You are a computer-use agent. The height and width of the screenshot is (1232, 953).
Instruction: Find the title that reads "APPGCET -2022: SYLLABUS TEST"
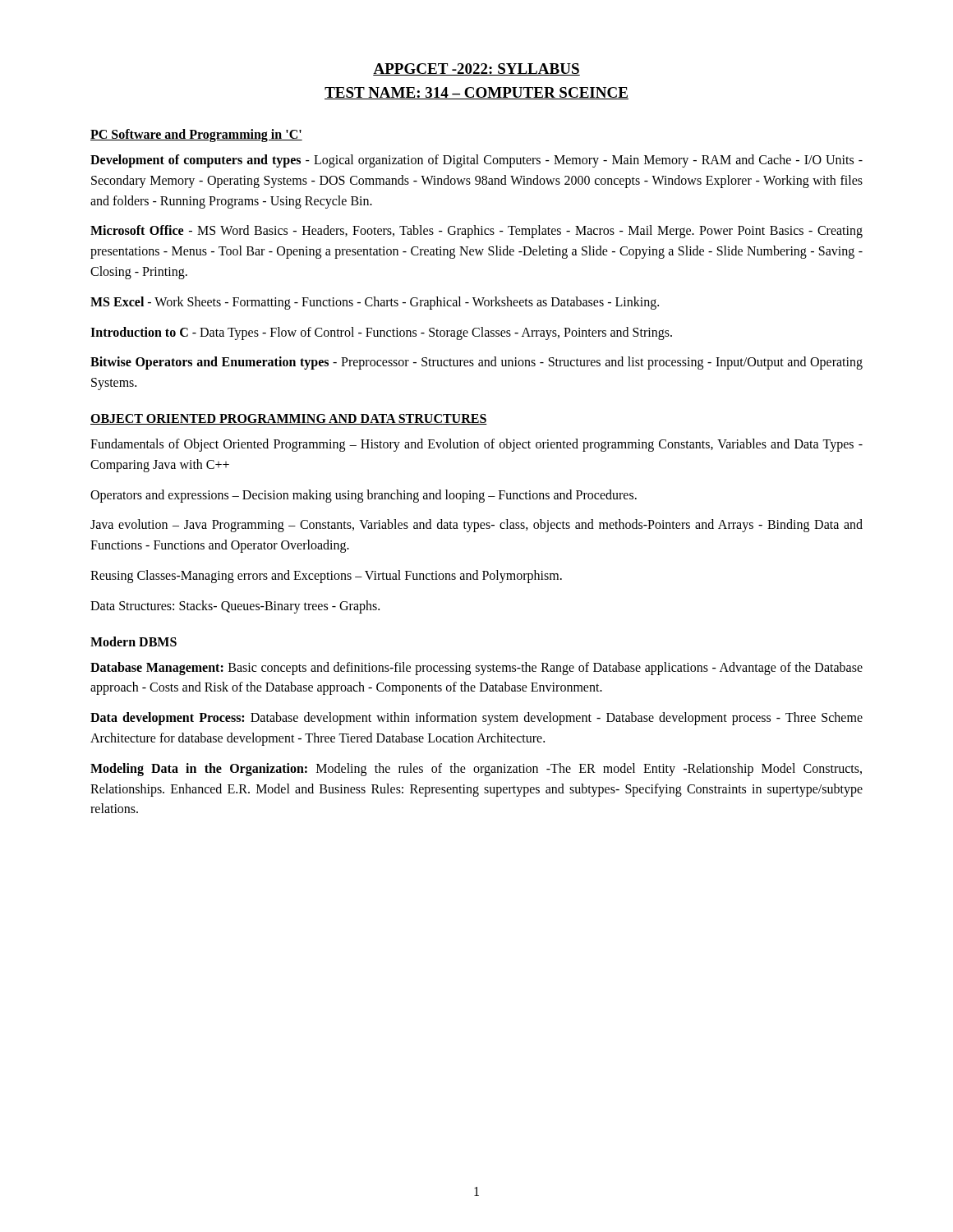(476, 81)
